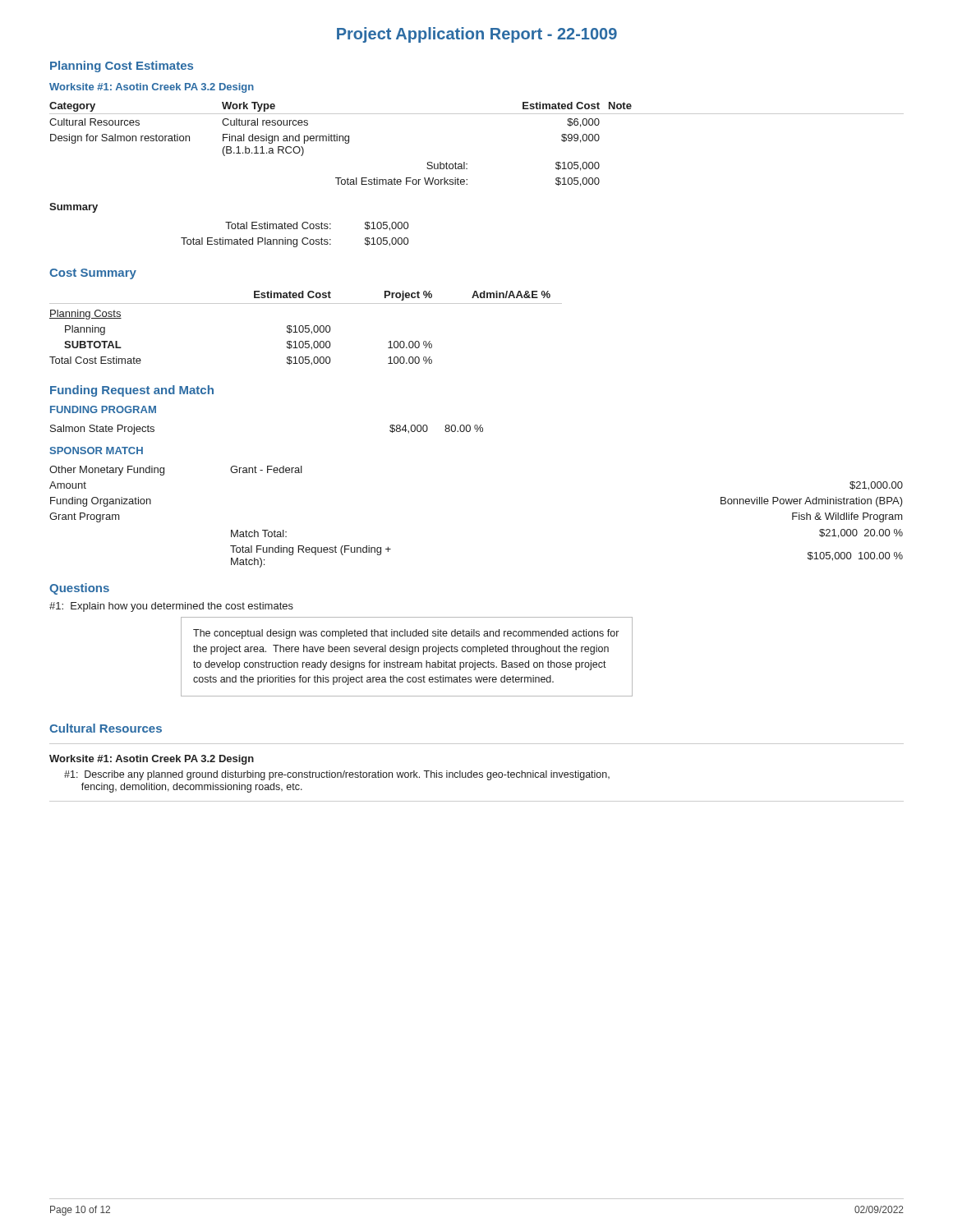Find the table that mentions "Total Estimated Planning"

(x=476, y=233)
